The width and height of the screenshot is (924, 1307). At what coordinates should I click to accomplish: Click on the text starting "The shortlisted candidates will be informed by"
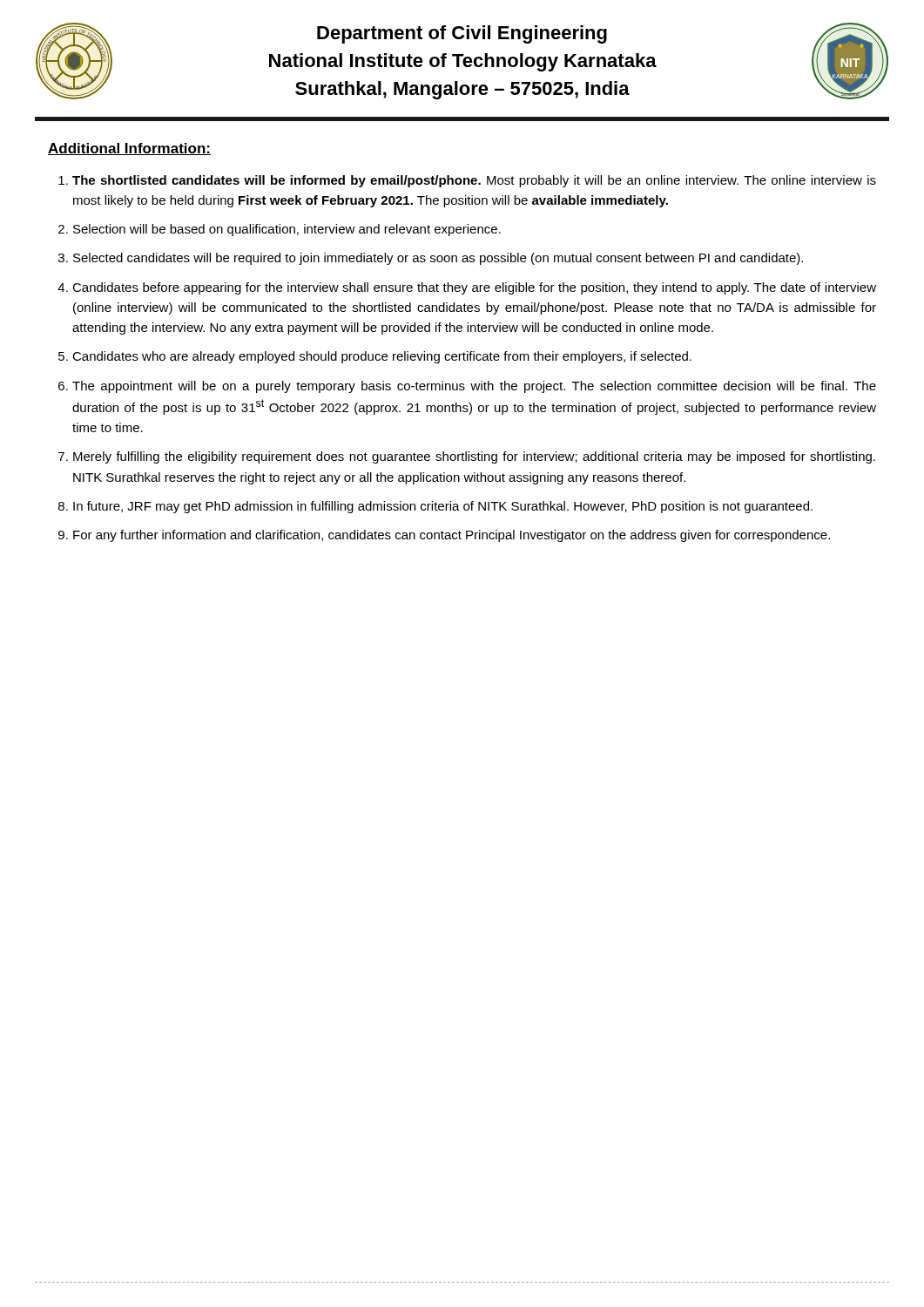474,190
